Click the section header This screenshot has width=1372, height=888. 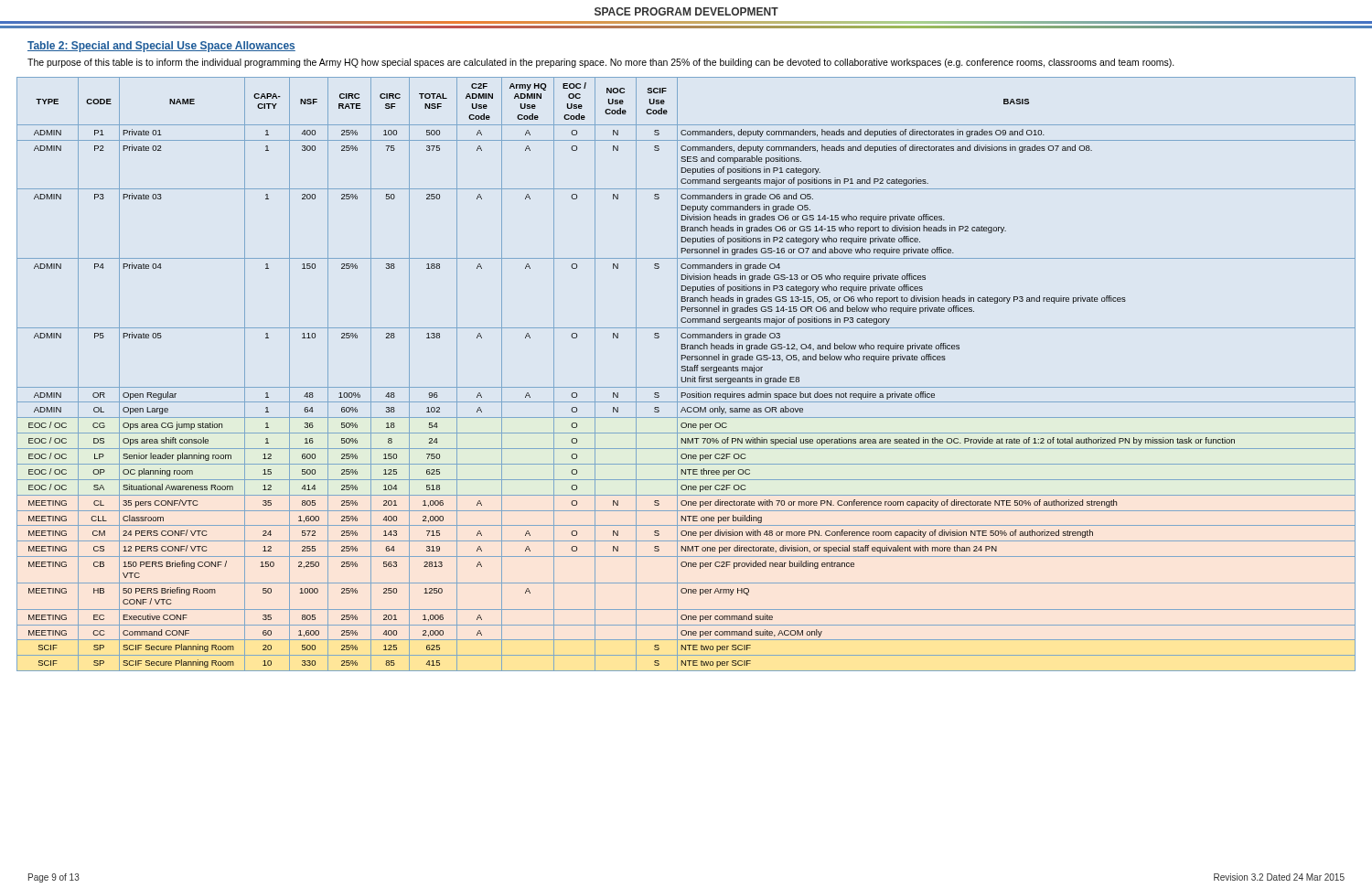tap(161, 46)
